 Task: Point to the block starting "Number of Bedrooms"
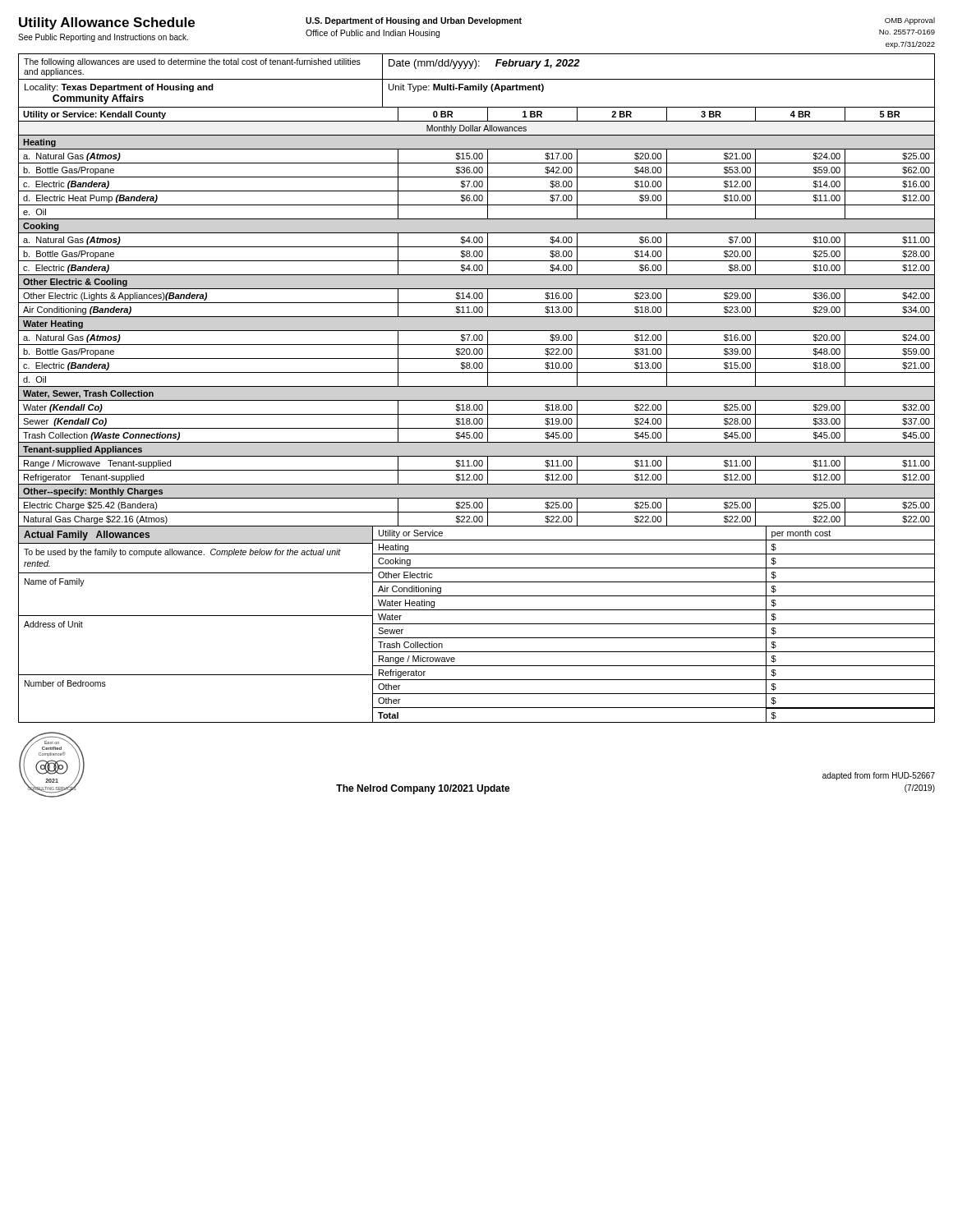coord(65,684)
